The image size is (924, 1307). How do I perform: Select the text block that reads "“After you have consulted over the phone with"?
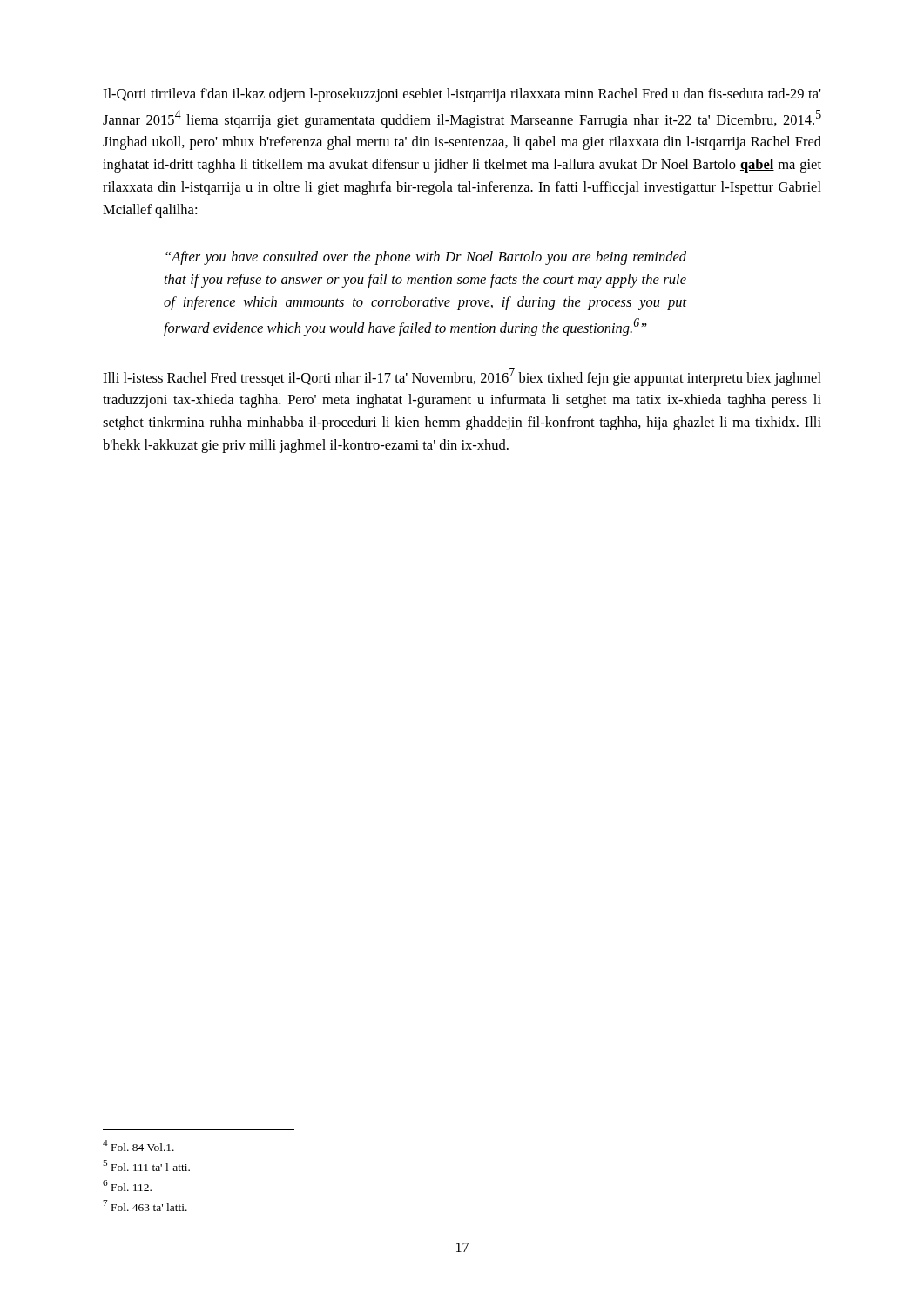(x=425, y=292)
